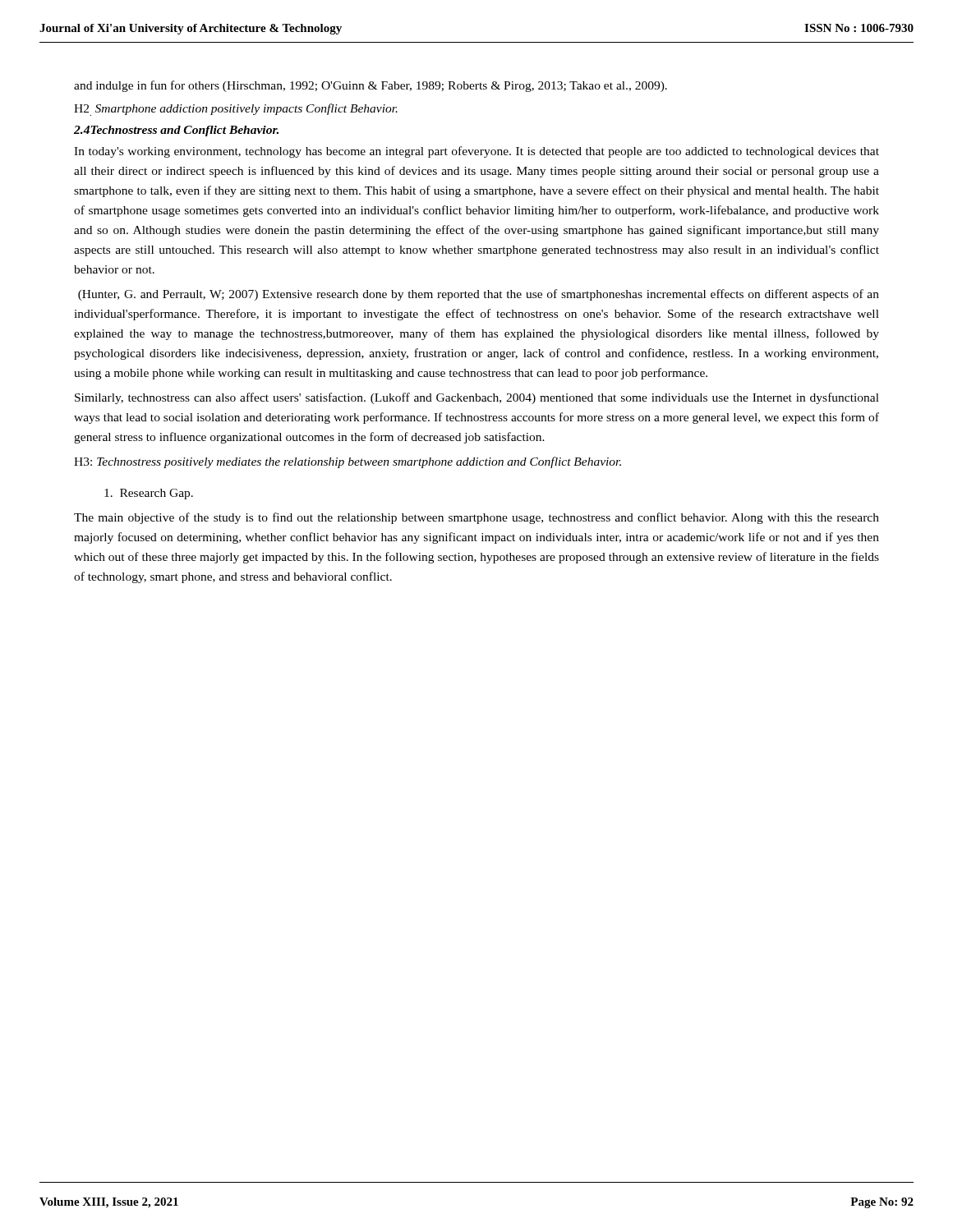Select the text block with the text "In today's working environment, technology"
Image resolution: width=953 pixels, height=1232 pixels.
coord(476,210)
